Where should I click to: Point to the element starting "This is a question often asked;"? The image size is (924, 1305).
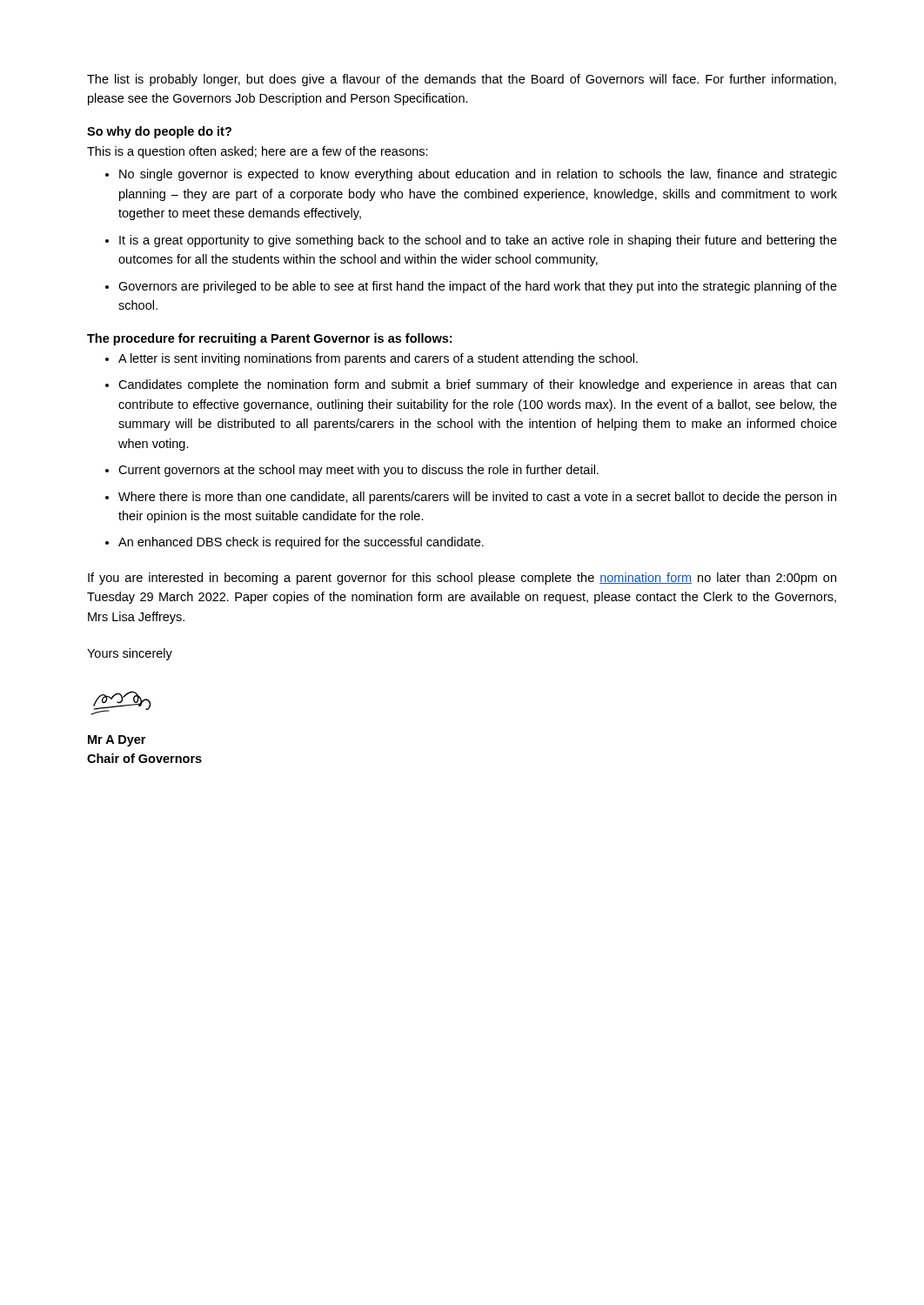pyautogui.click(x=258, y=151)
